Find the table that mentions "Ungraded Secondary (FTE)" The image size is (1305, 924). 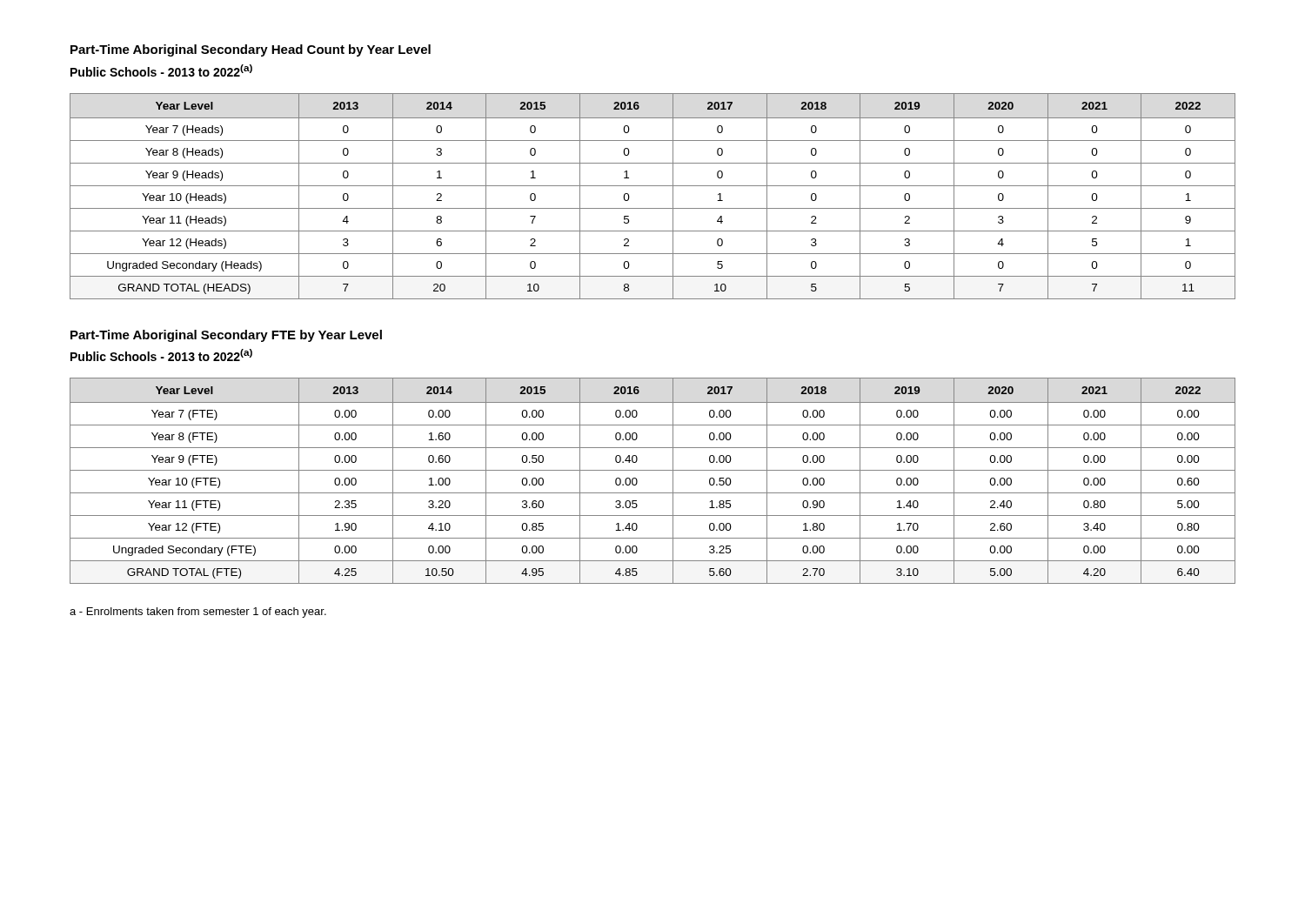pos(652,481)
